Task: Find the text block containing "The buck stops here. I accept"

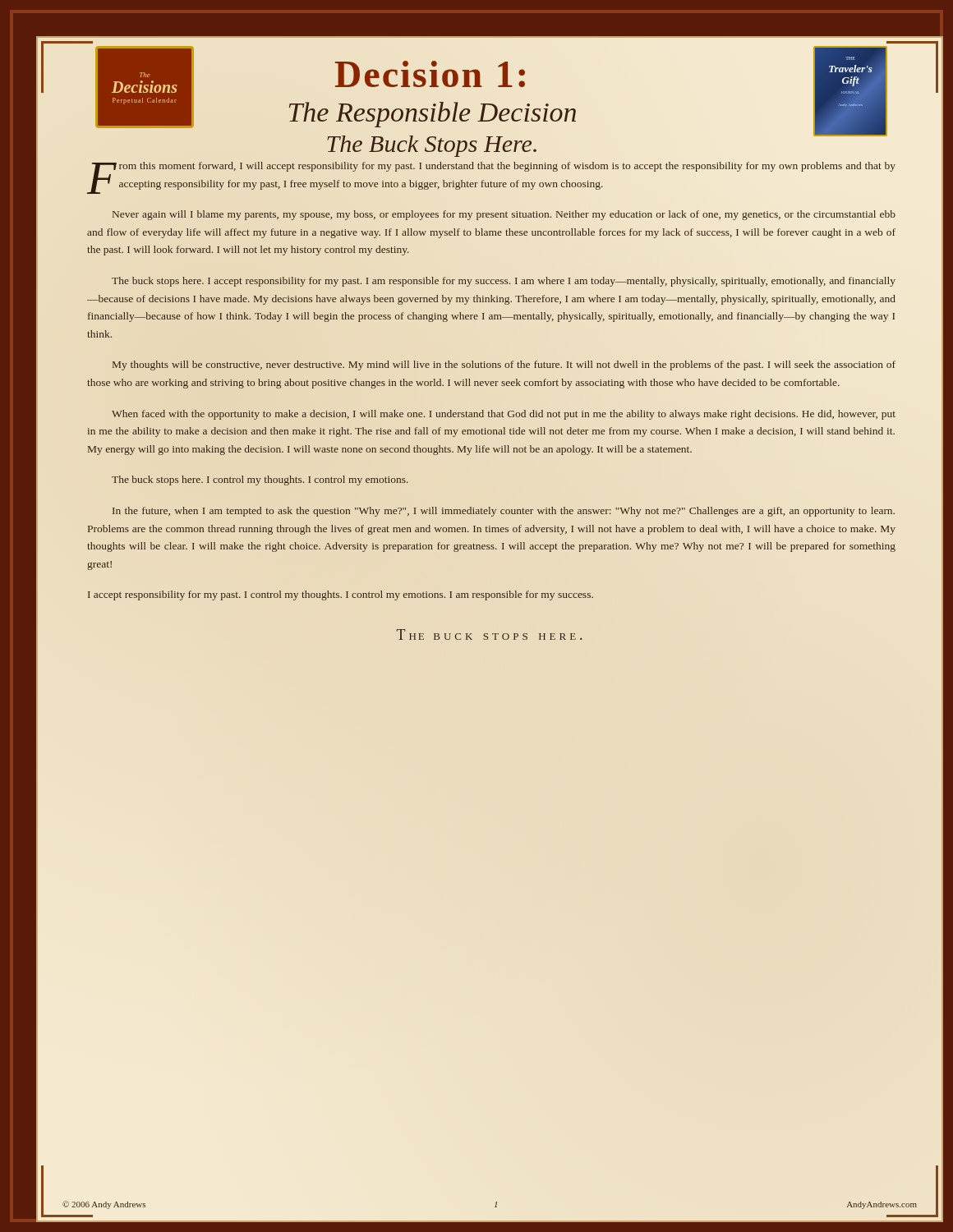Action: click(x=491, y=307)
